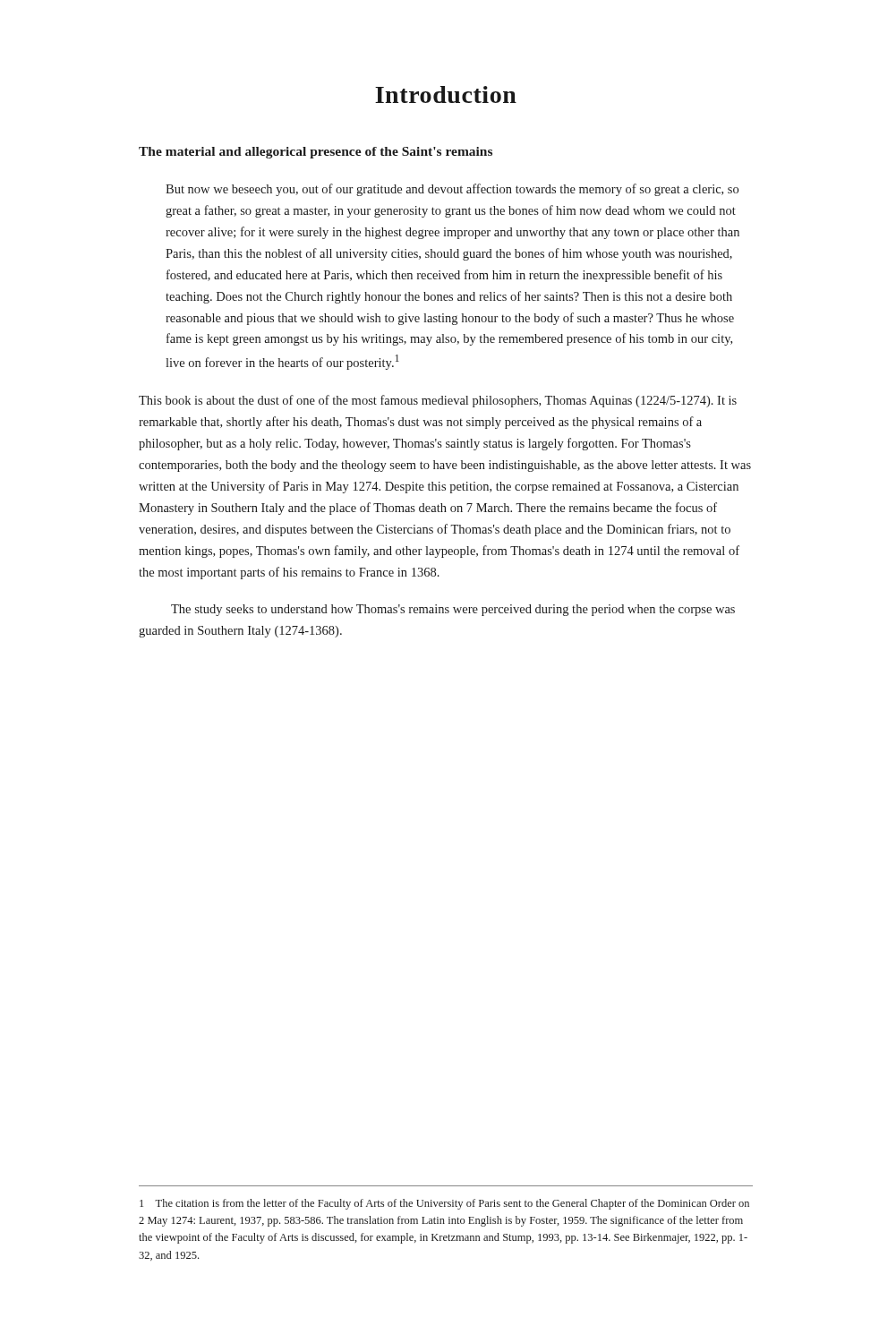Where is the section header that starts "The material and allegorical presence of the Saint's"?

coord(316,151)
